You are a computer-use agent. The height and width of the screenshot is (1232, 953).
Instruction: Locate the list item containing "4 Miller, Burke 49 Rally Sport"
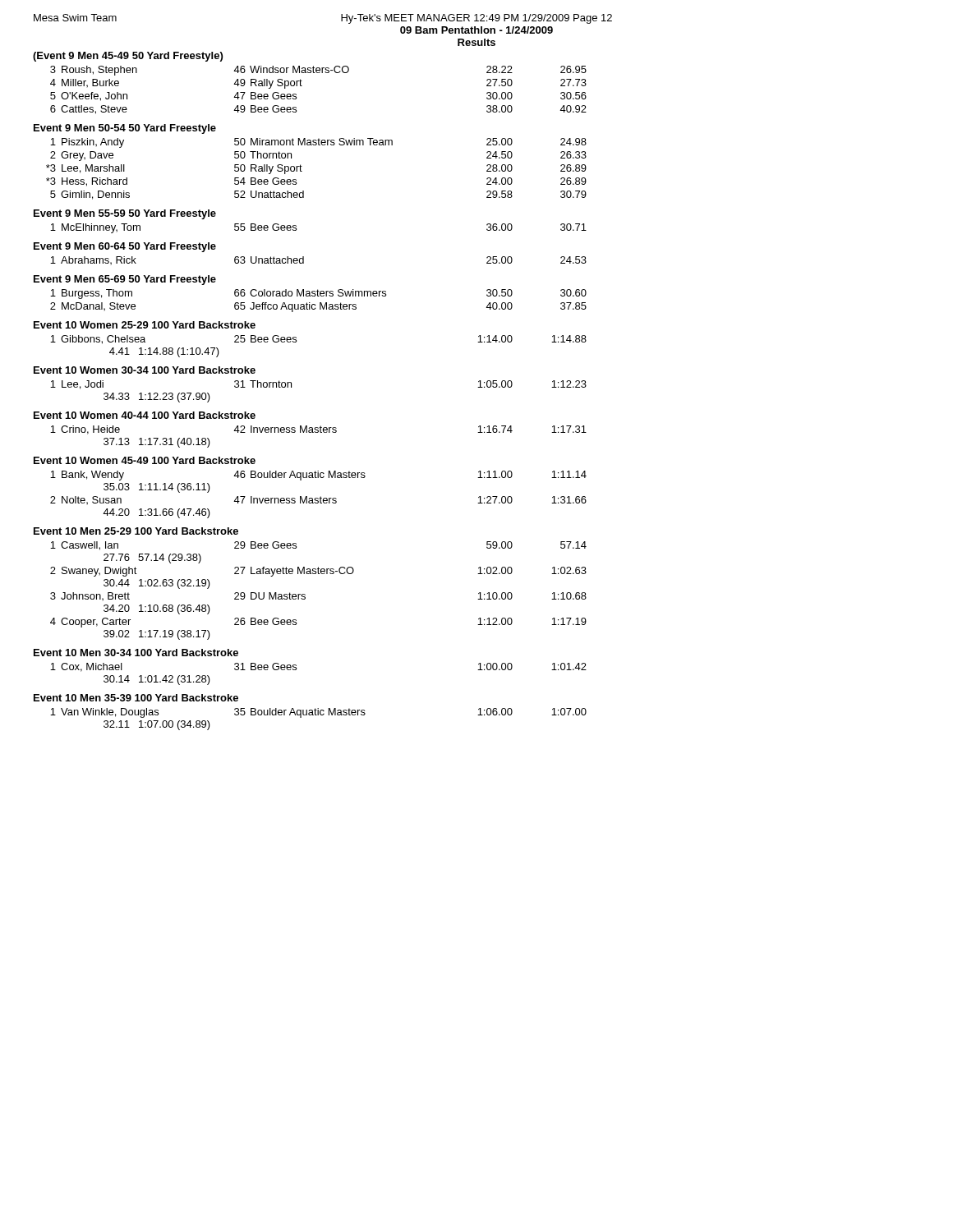pyautogui.click(x=310, y=83)
